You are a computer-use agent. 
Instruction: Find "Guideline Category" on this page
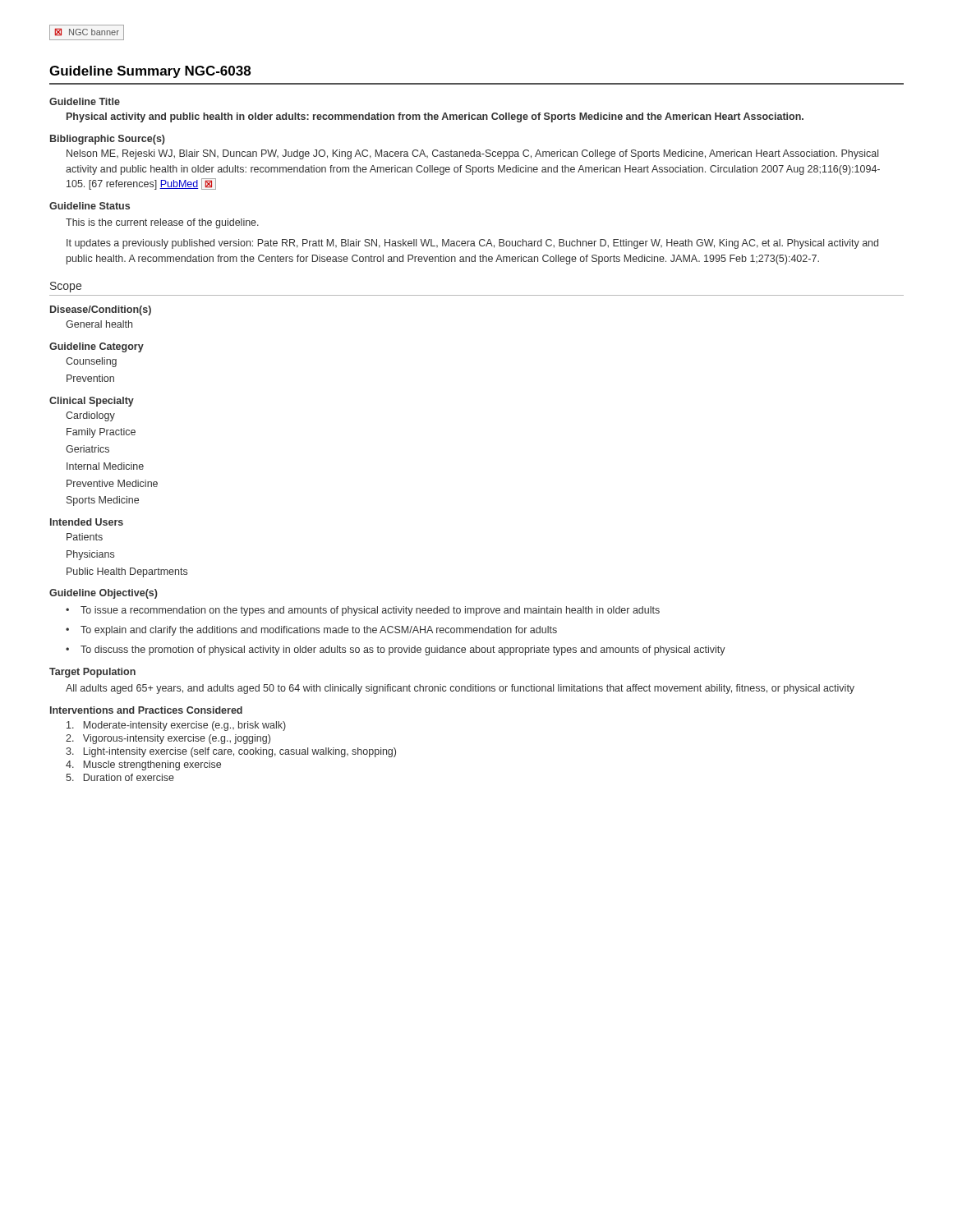pos(96,347)
